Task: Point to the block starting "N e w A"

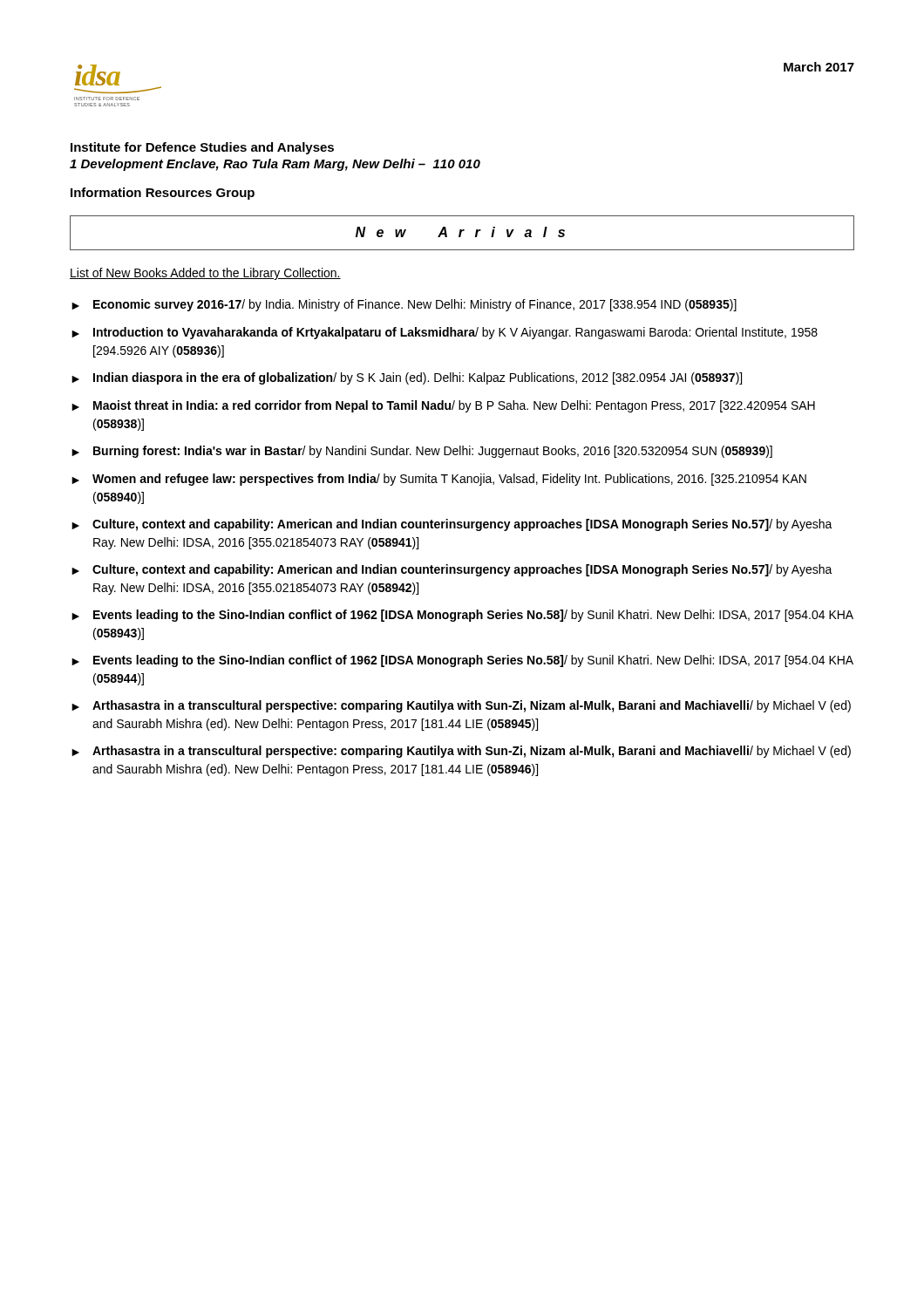Action: tap(462, 232)
